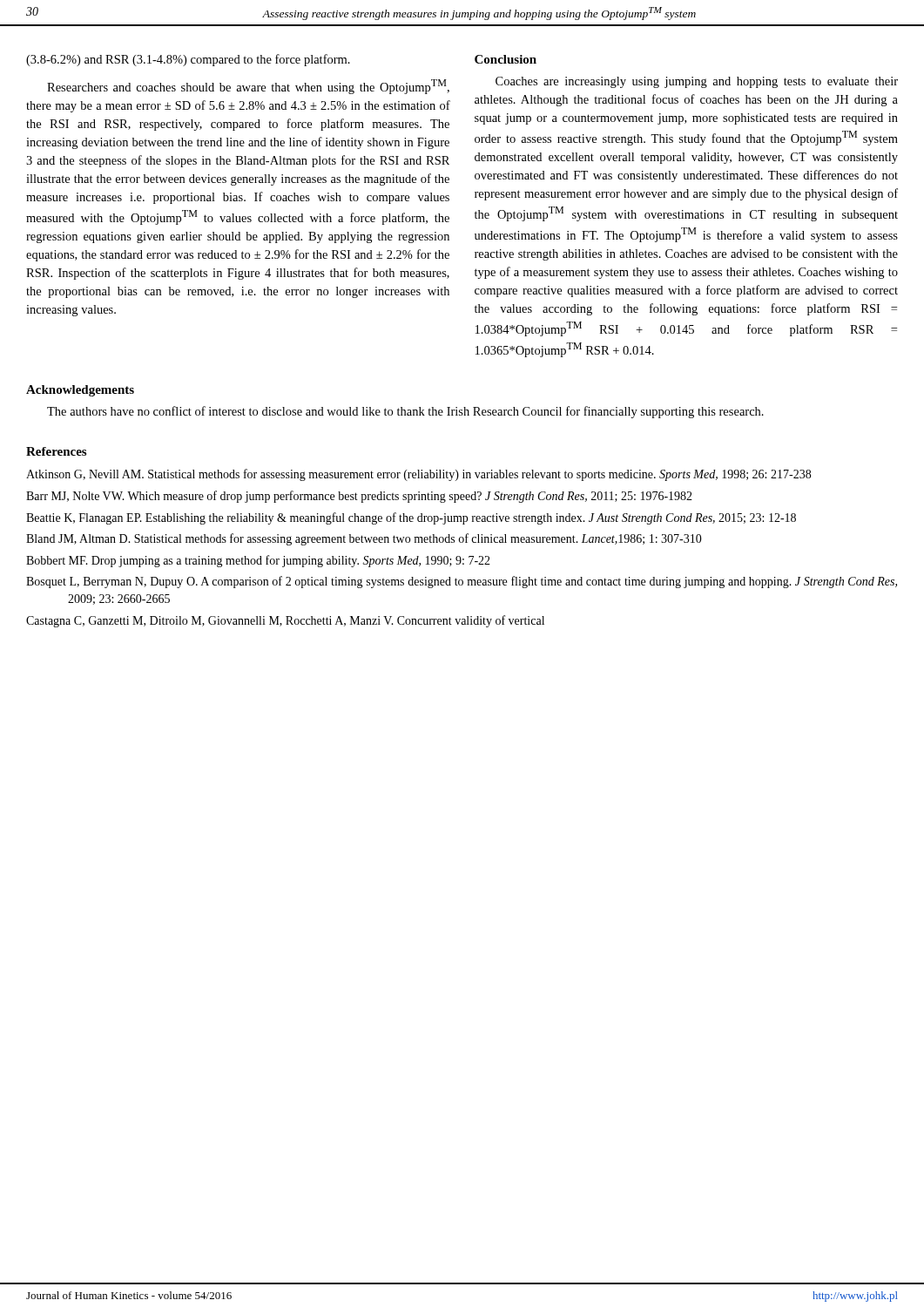The image size is (924, 1307).
Task: Navigate to the passage starting "The authors have no"
Action: click(462, 412)
